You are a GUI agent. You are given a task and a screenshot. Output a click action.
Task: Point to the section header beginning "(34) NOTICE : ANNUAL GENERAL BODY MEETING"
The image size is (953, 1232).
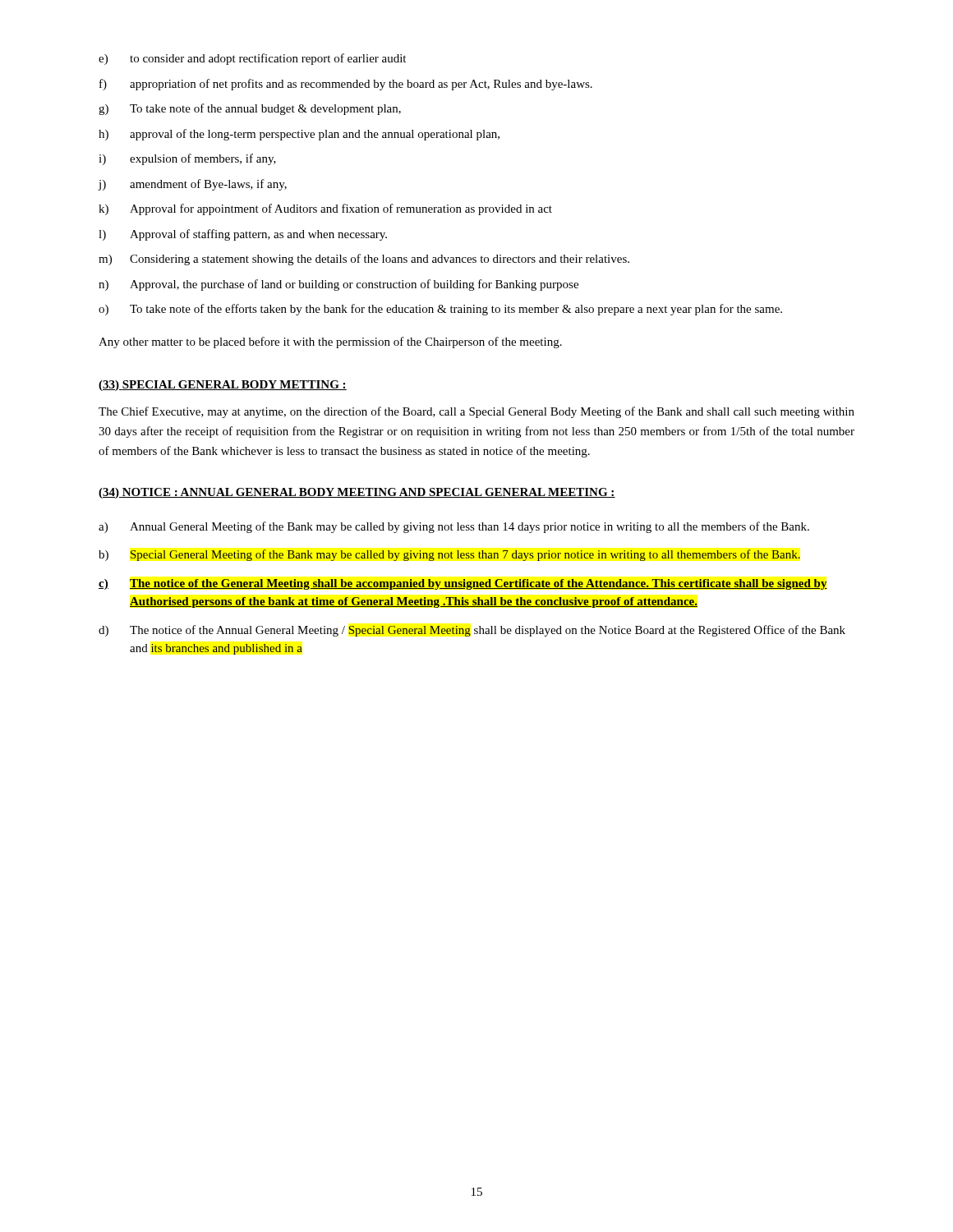coord(357,492)
